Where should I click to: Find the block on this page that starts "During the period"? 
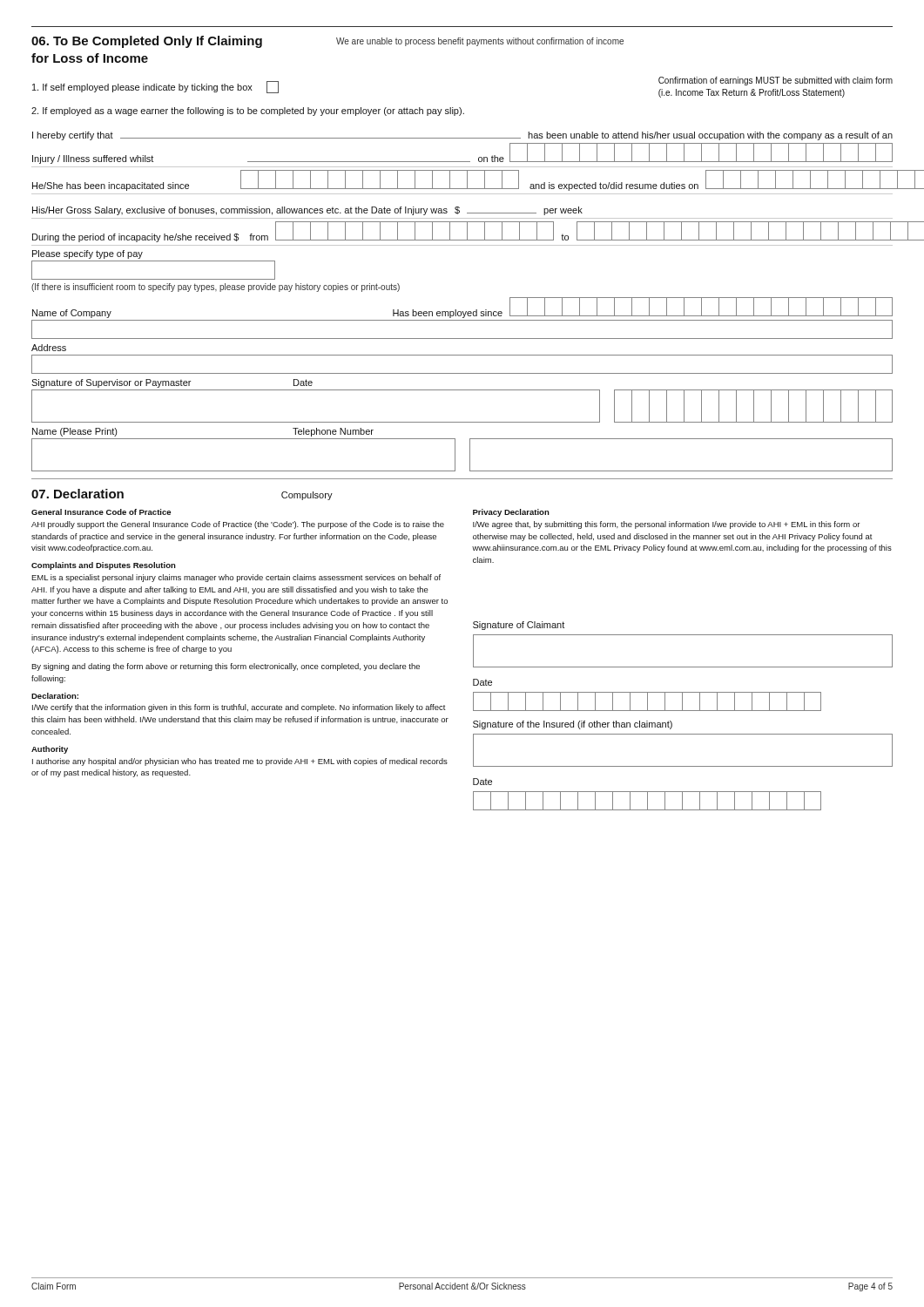pos(462,232)
